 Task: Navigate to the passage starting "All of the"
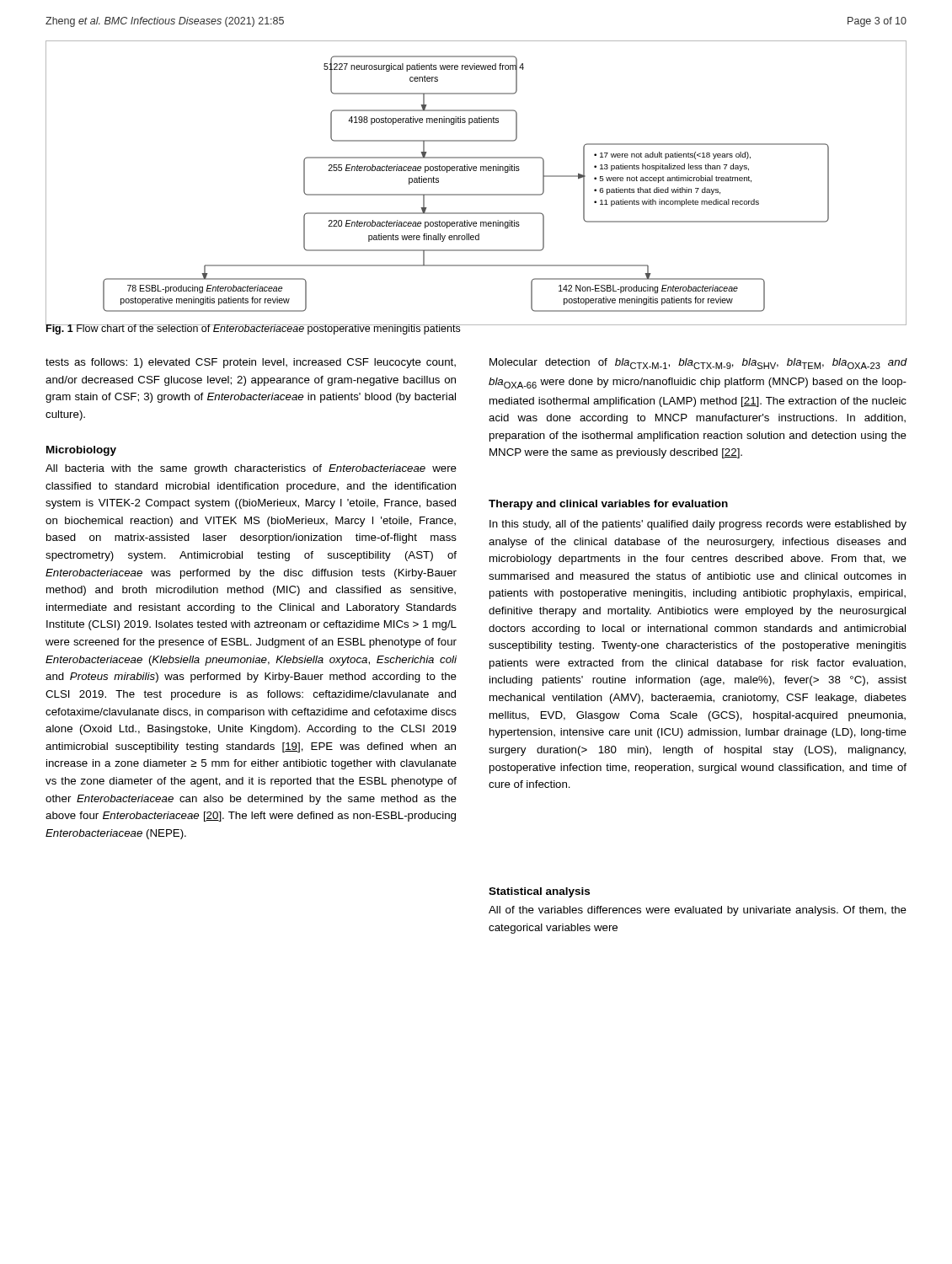(x=698, y=919)
